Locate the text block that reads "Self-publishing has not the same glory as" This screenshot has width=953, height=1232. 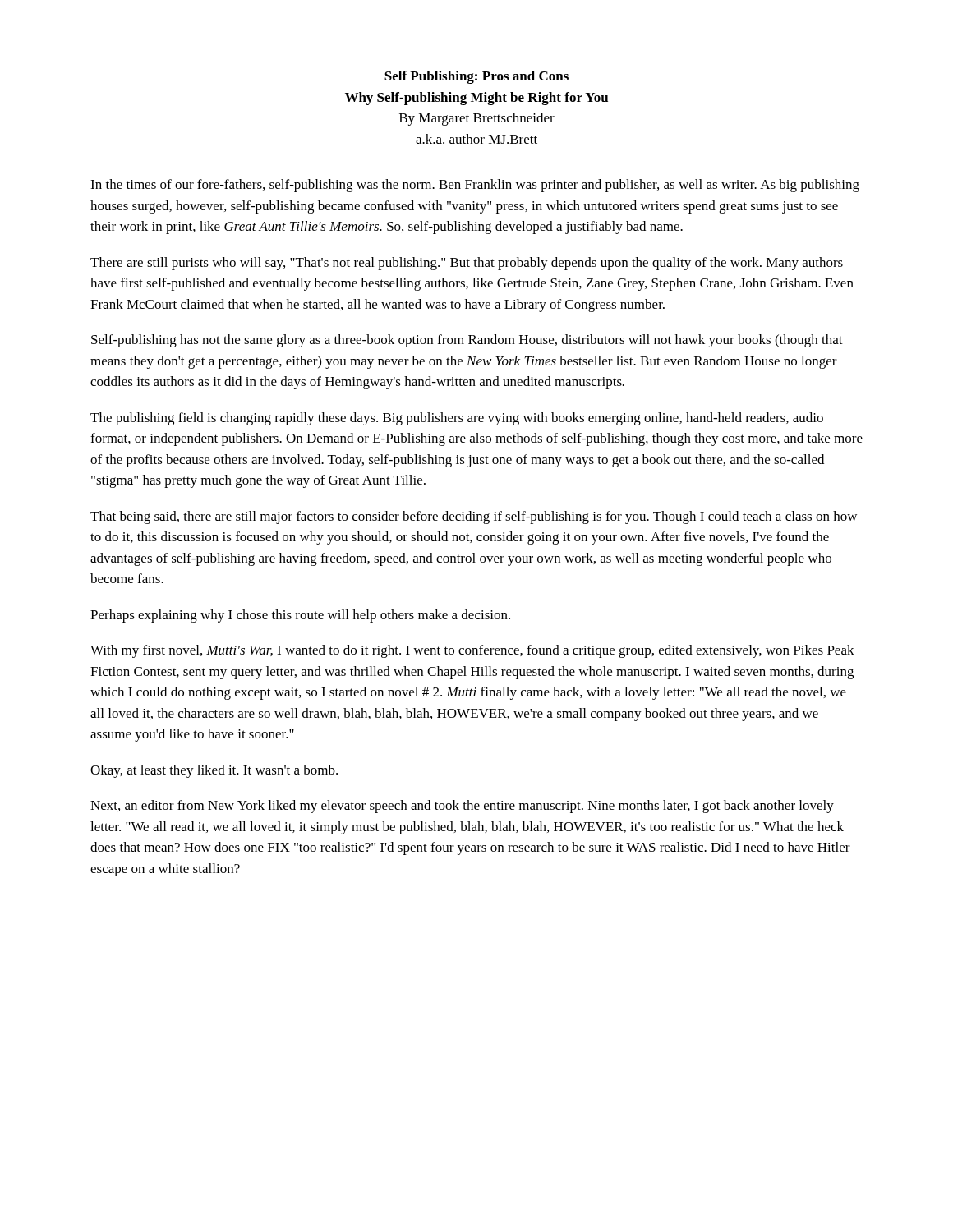(466, 361)
